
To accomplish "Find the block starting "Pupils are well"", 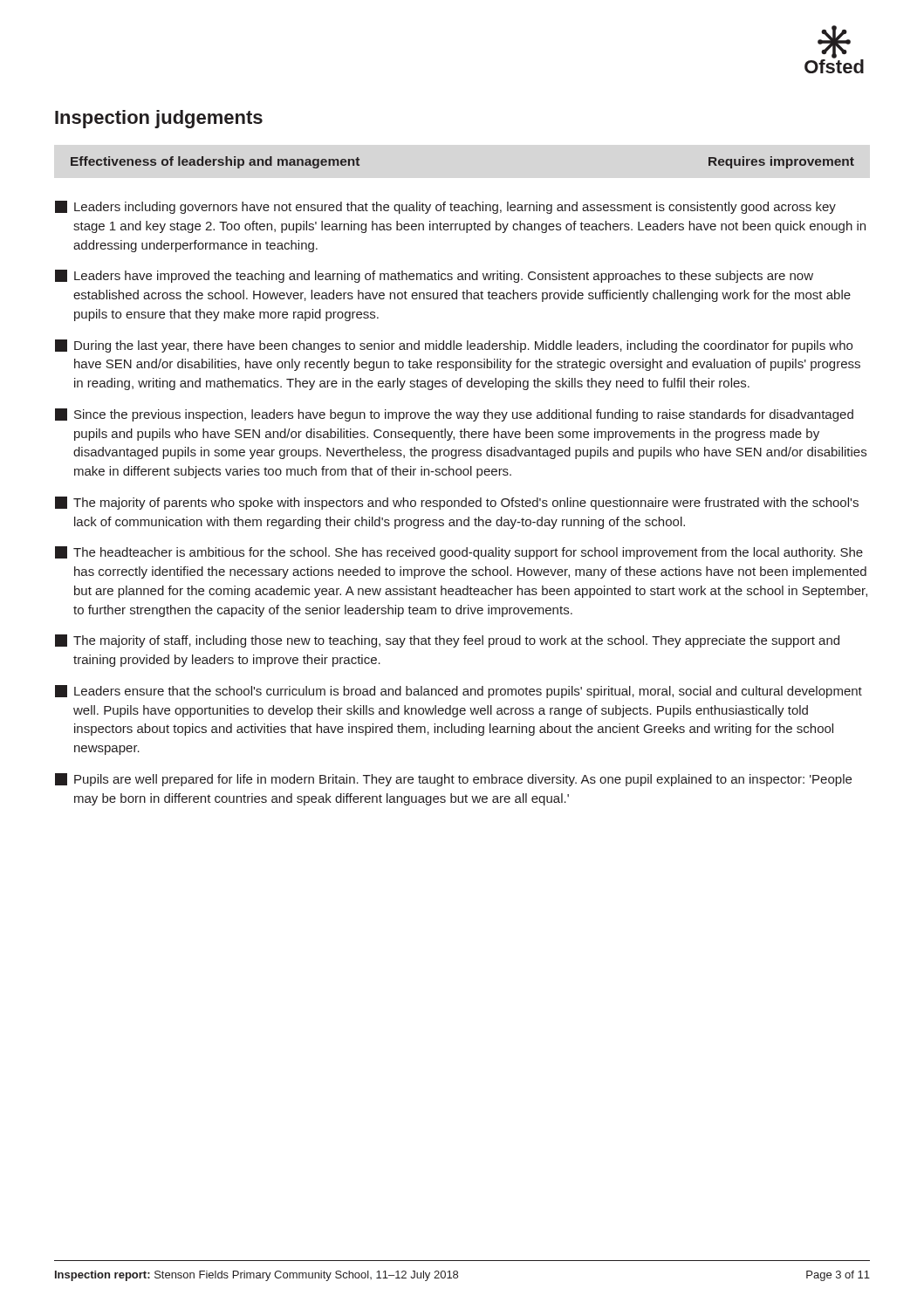I will [462, 788].
